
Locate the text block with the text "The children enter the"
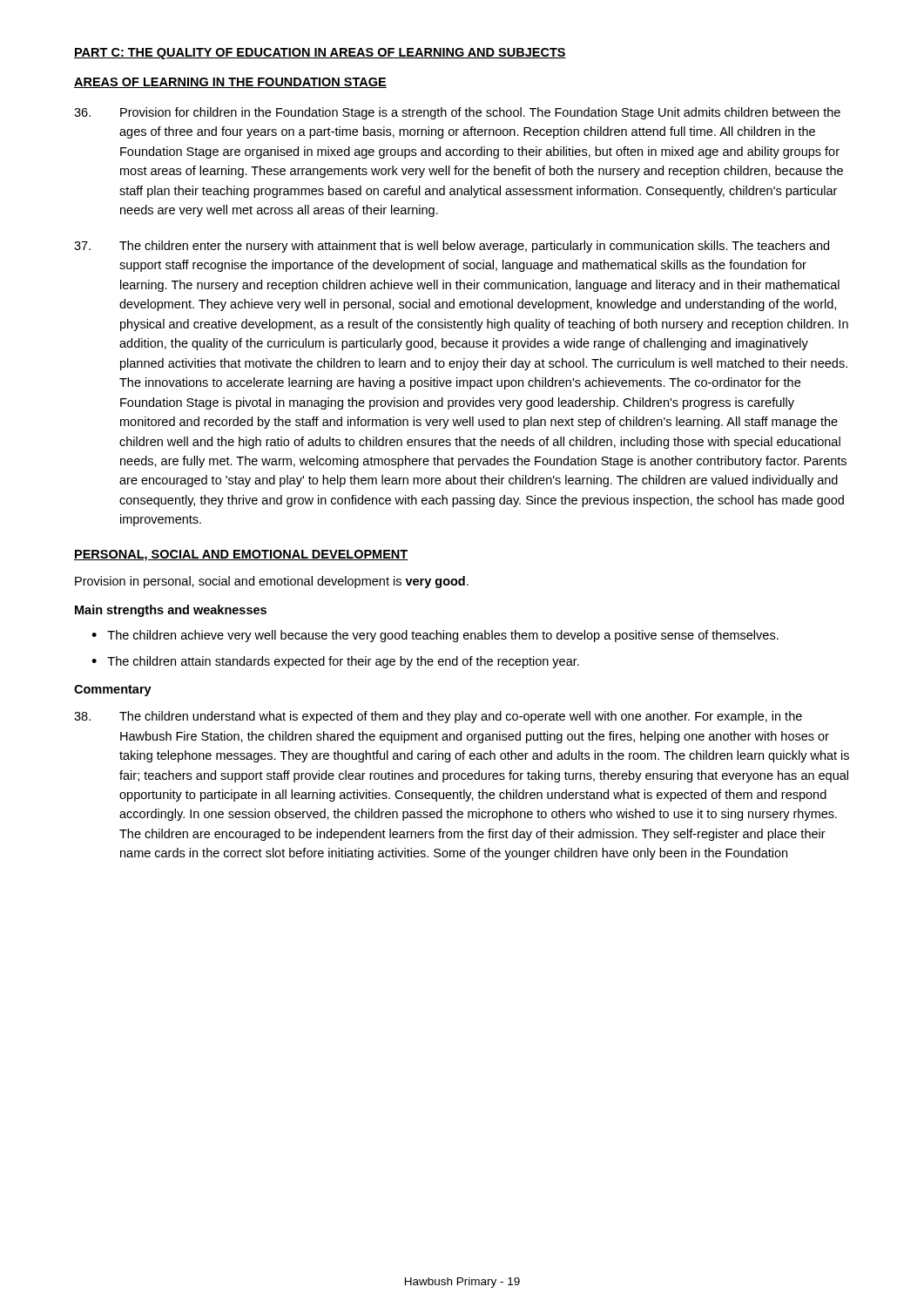pyautogui.click(x=462, y=383)
